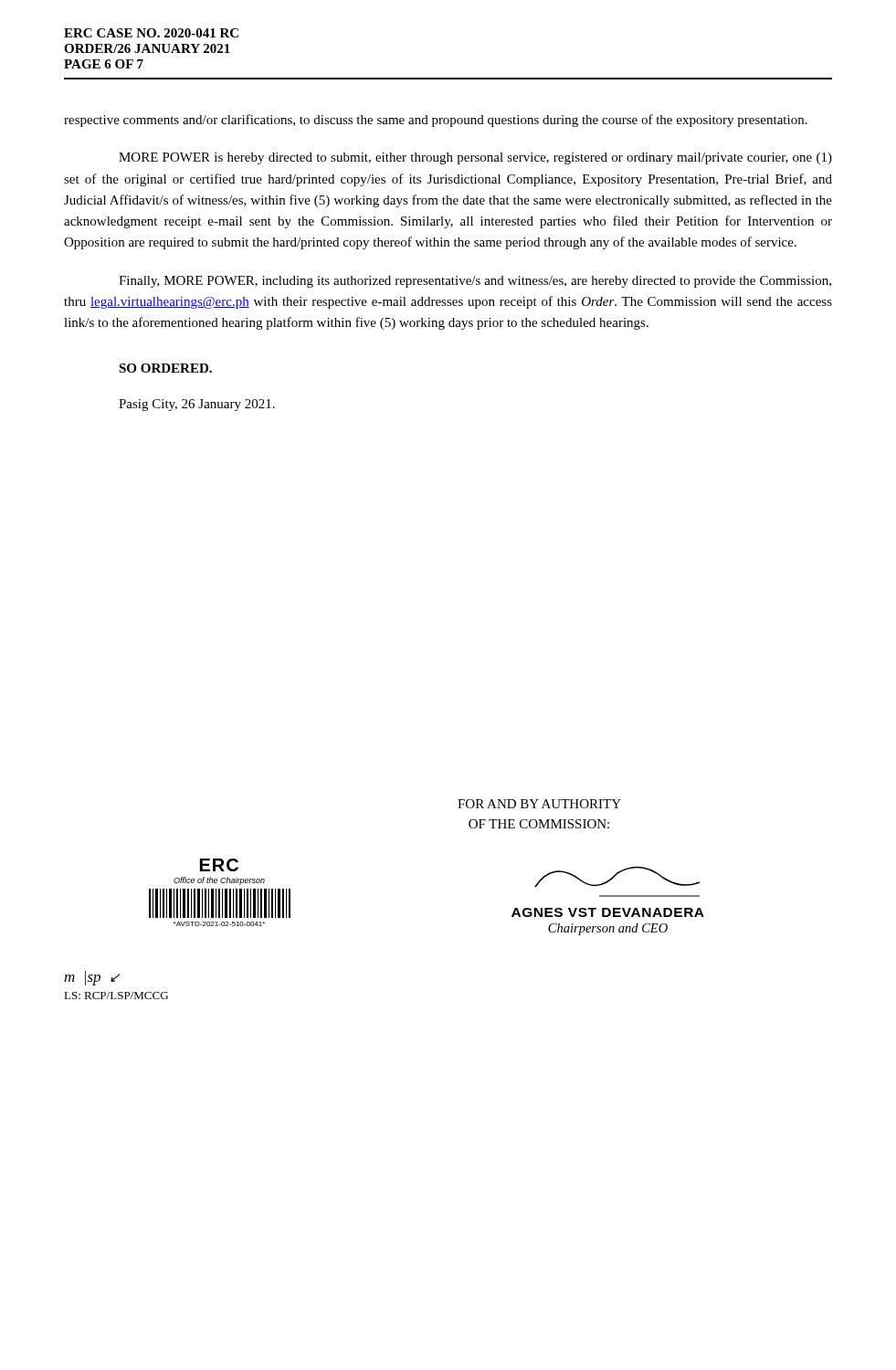Image resolution: width=896 pixels, height=1370 pixels.
Task: Click on the text block that reads "Finally, MORE POWER, including"
Action: (448, 301)
